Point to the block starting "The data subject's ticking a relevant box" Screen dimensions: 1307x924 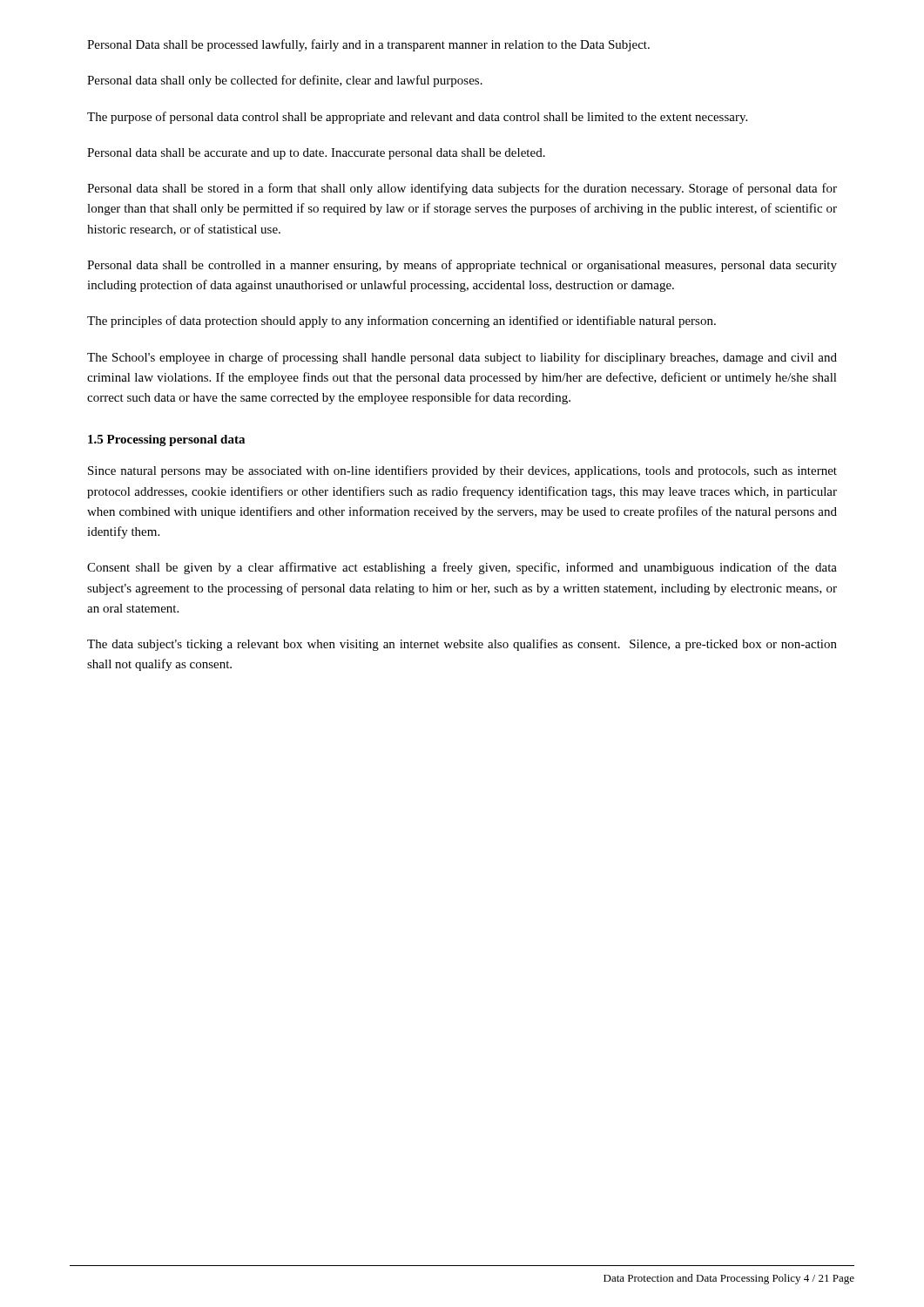(462, 654)
